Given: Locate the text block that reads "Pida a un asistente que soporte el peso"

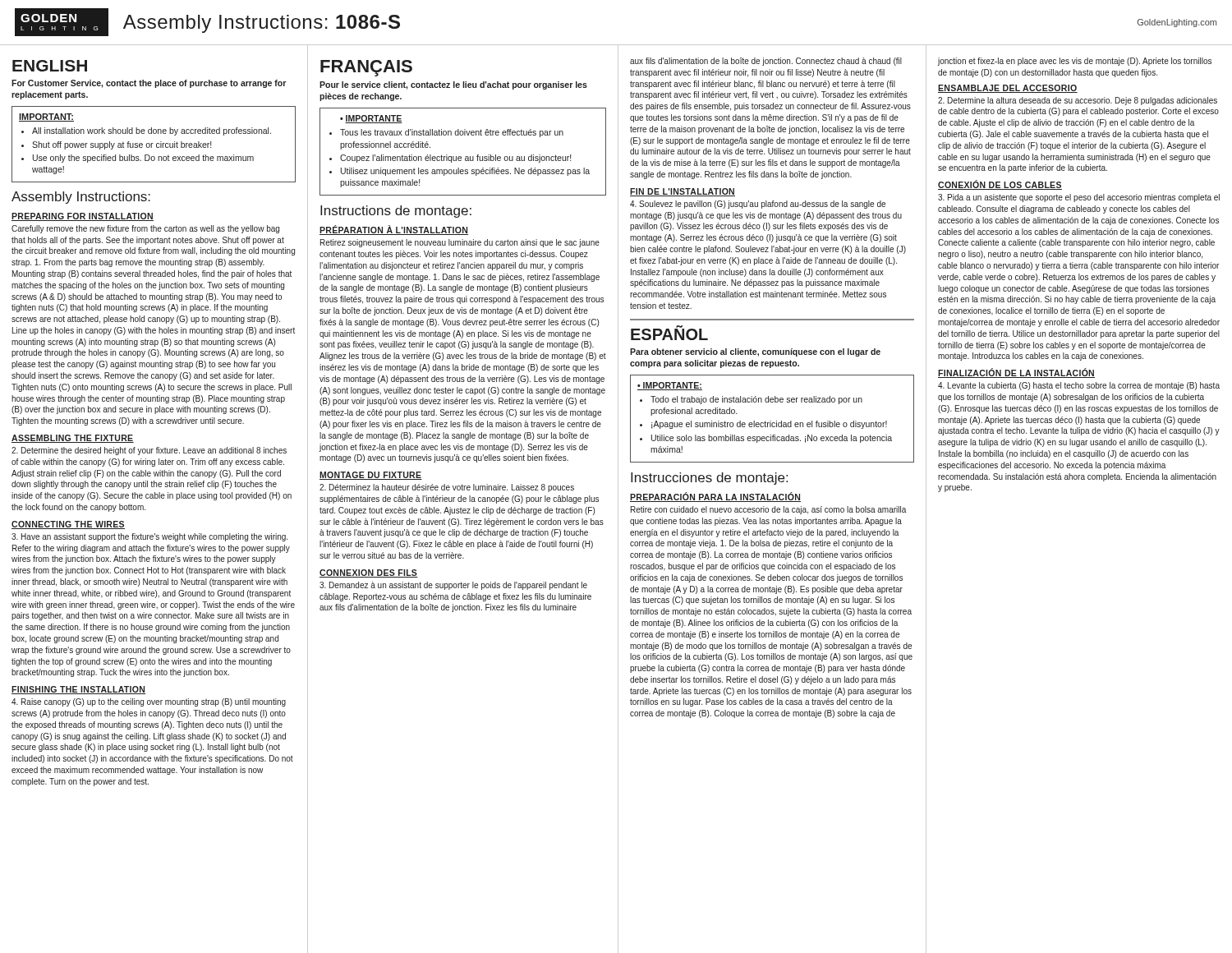Looking at the screenshot, I should click(x=1079, y=277).
